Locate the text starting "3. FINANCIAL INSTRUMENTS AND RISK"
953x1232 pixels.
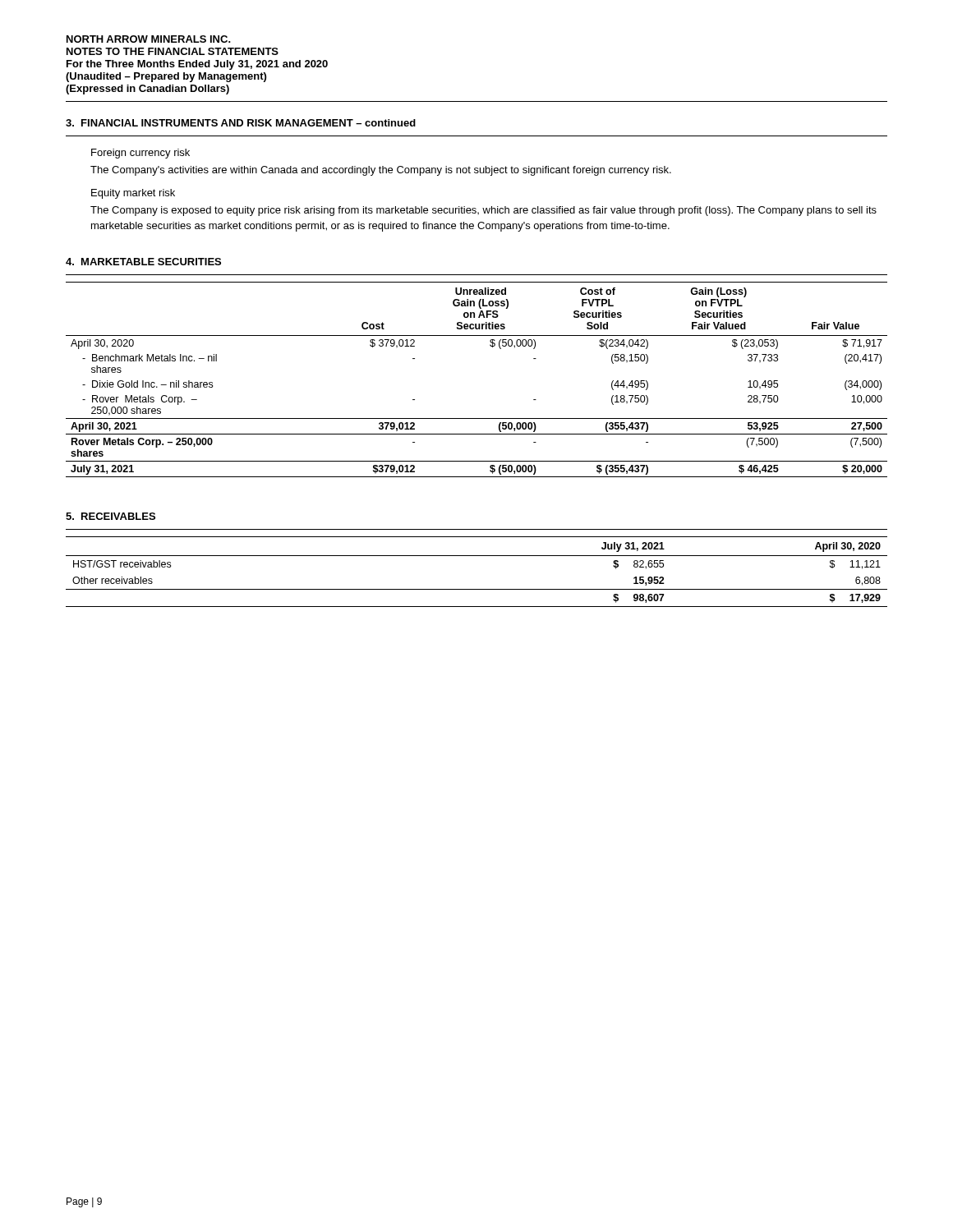click(241, 123)
